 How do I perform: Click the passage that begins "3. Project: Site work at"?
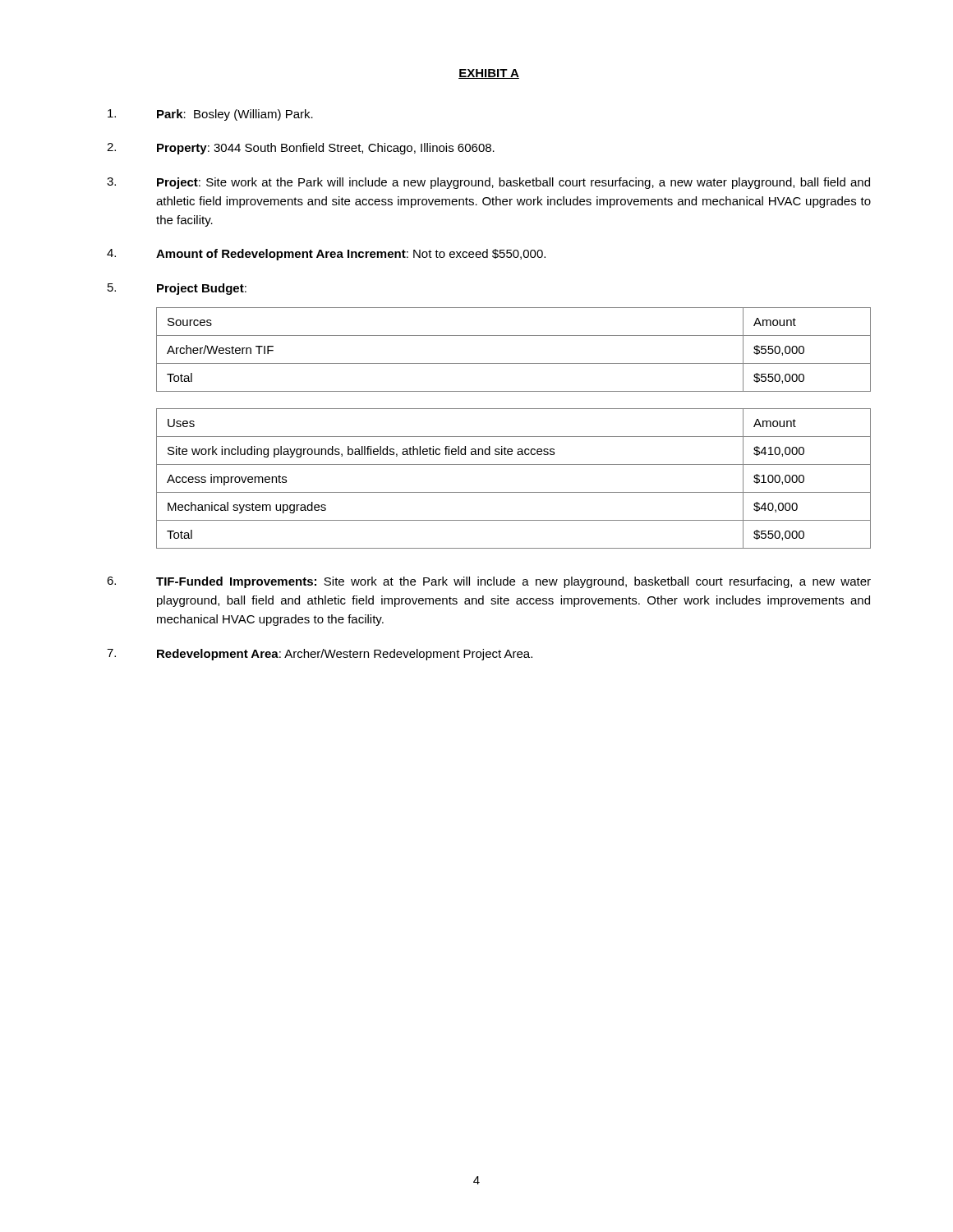[489, 201]
